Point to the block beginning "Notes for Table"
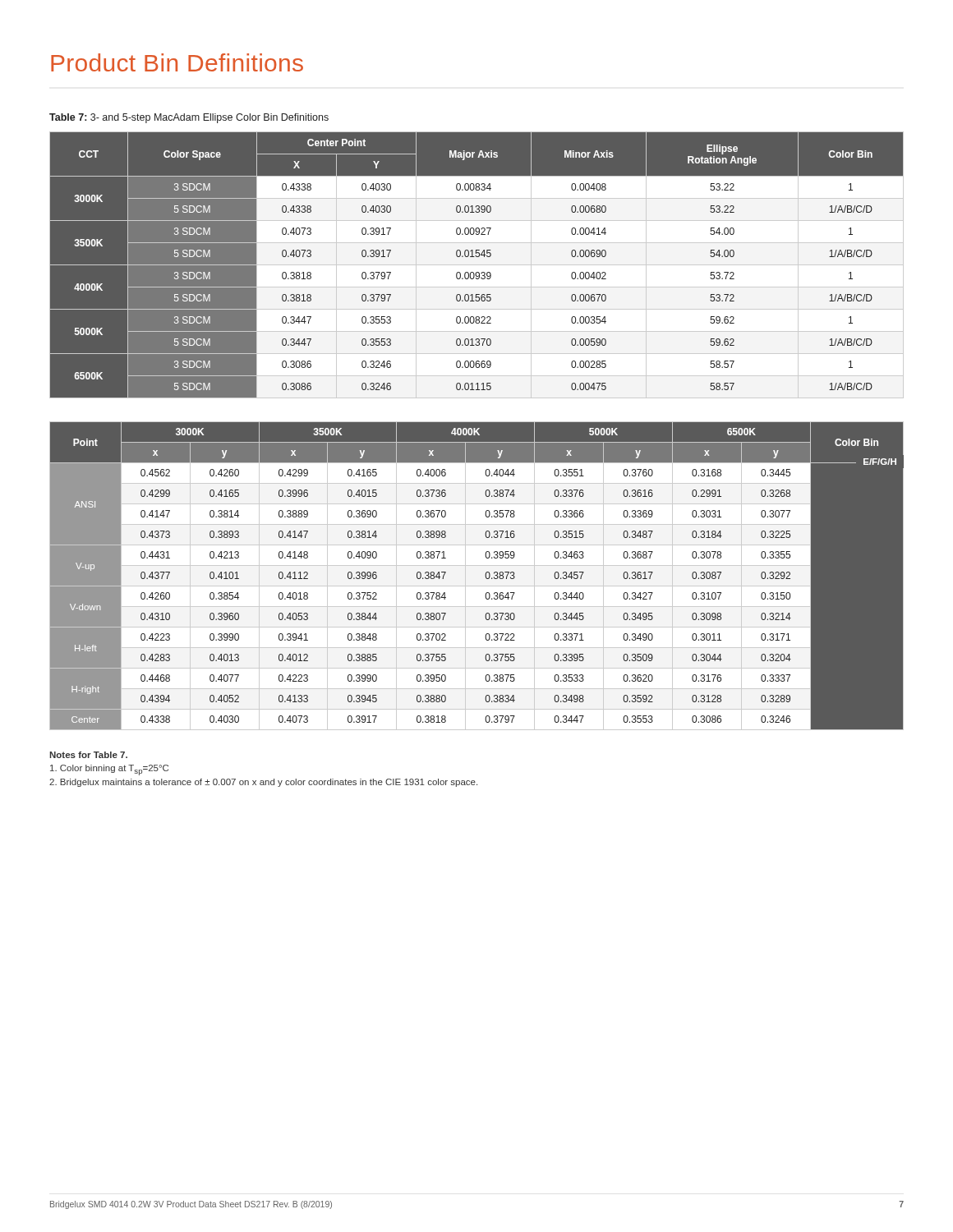This screenshot has width=953, height=1232. [89, 755]
